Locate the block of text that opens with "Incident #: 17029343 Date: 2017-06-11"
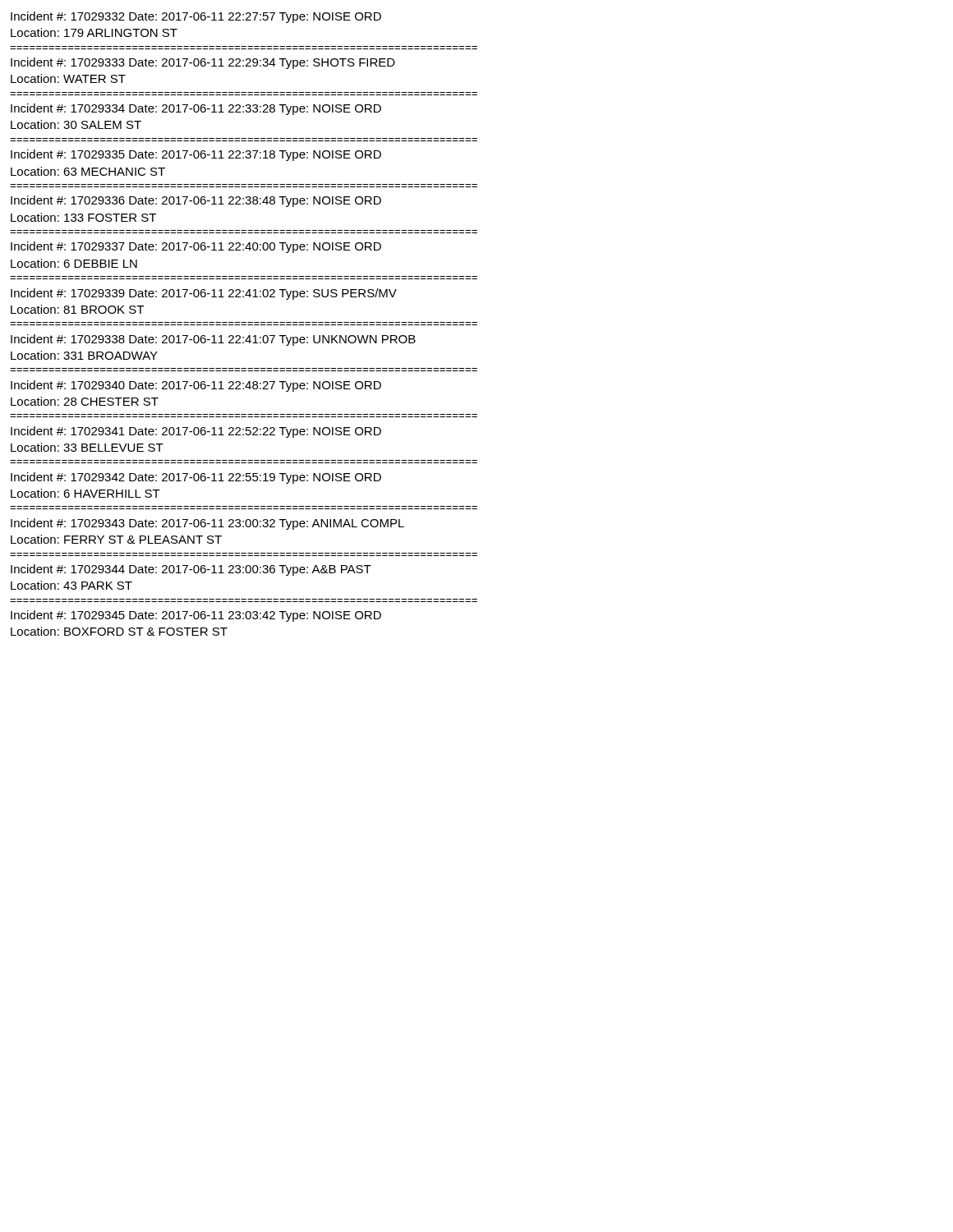Viewport: 953px width, 1232px height. coord(207,524)
